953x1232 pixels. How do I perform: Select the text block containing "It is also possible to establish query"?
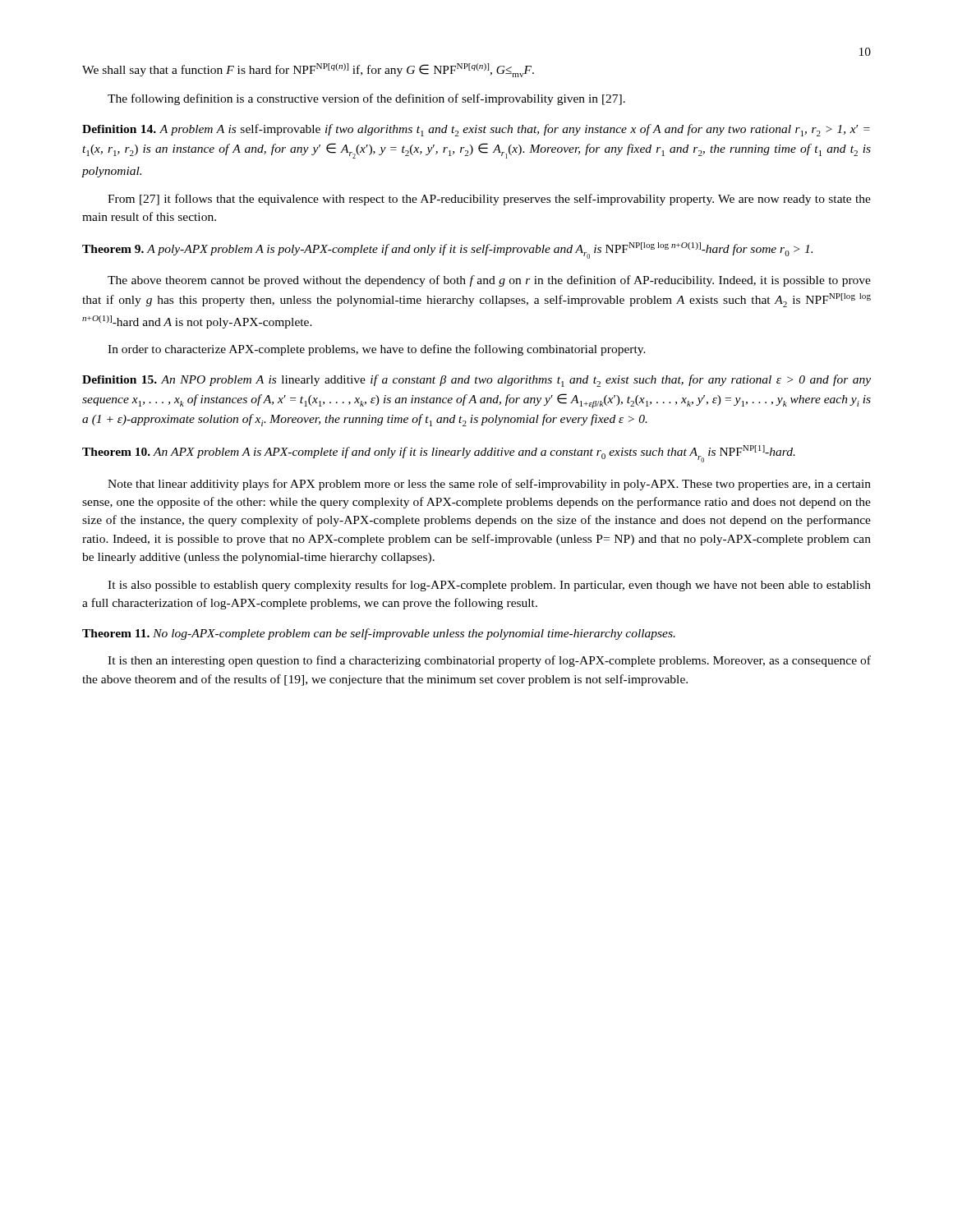point(476,594)
